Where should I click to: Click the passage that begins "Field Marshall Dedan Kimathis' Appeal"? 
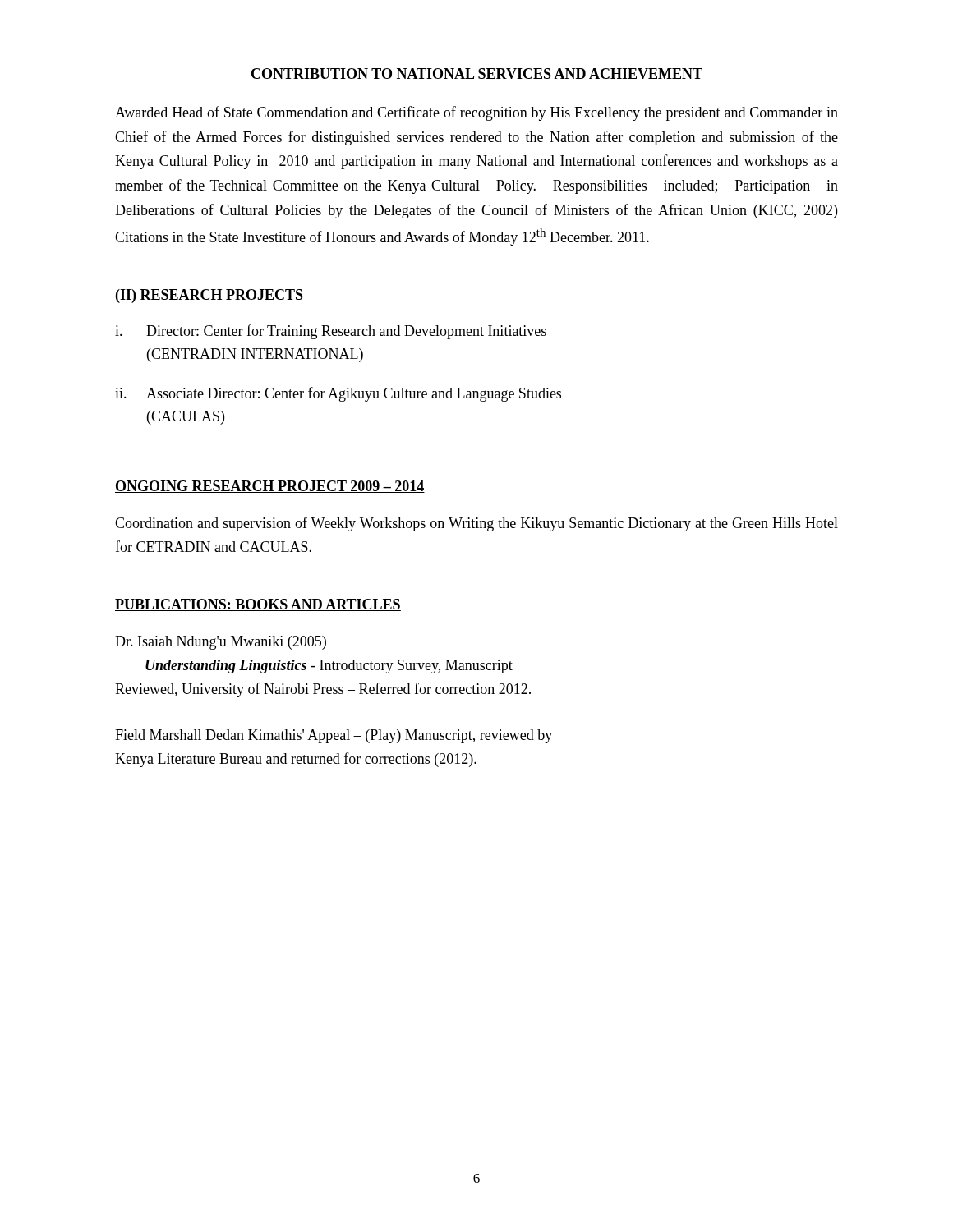[x=334, y=747]
